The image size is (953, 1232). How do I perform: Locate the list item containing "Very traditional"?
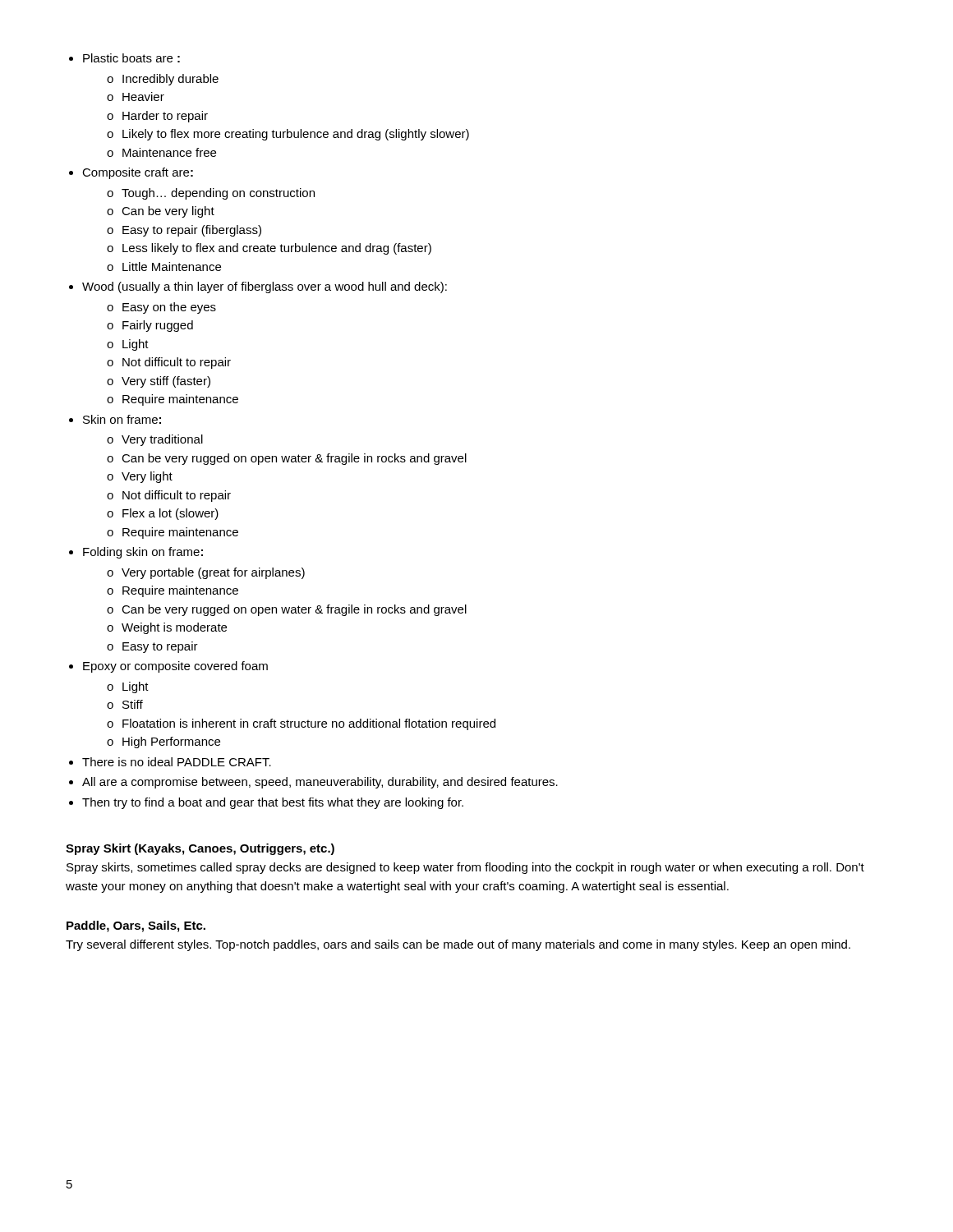pos(162,439)
